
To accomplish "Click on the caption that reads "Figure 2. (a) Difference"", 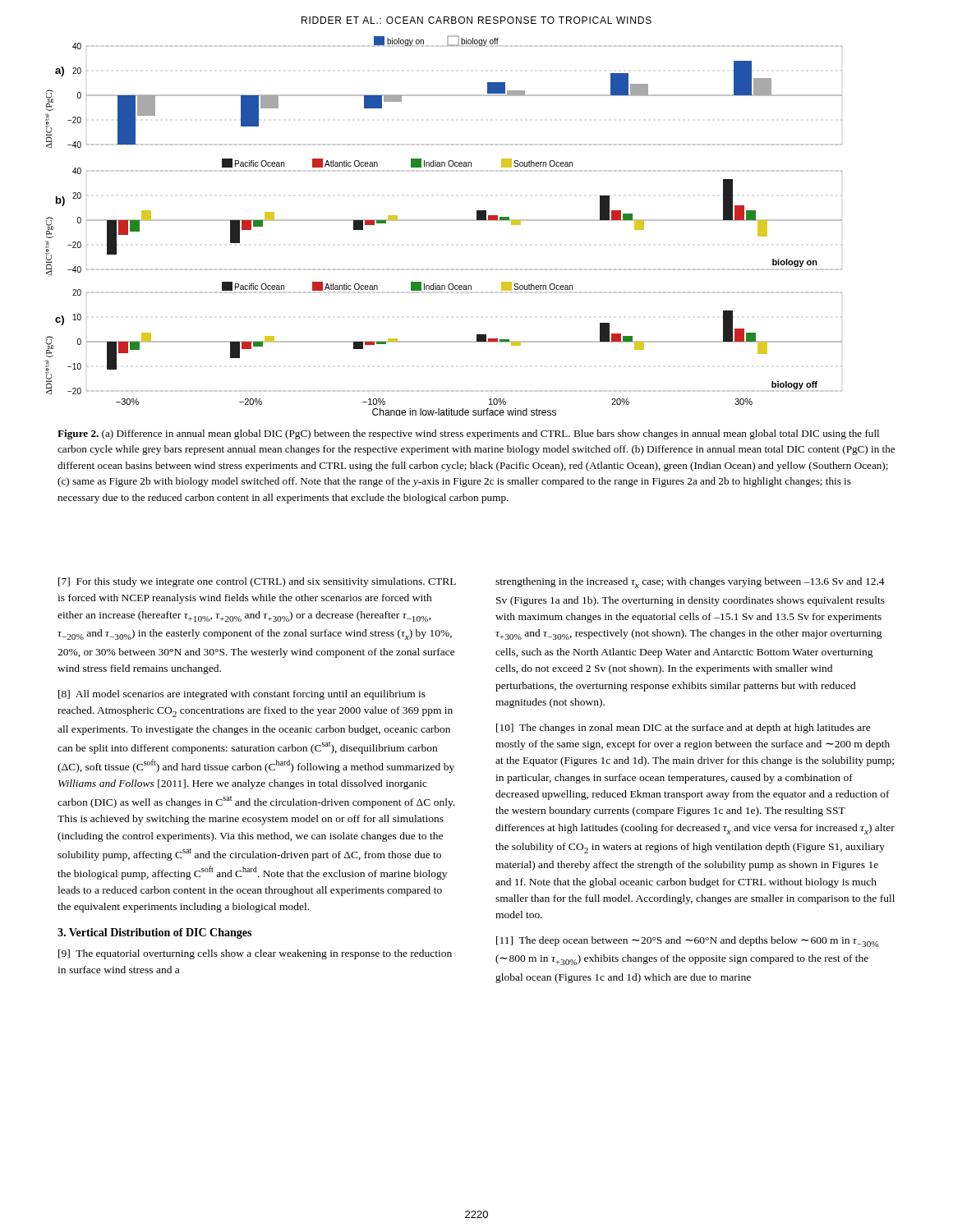I will pyautogui.click(x=476, y=465).
